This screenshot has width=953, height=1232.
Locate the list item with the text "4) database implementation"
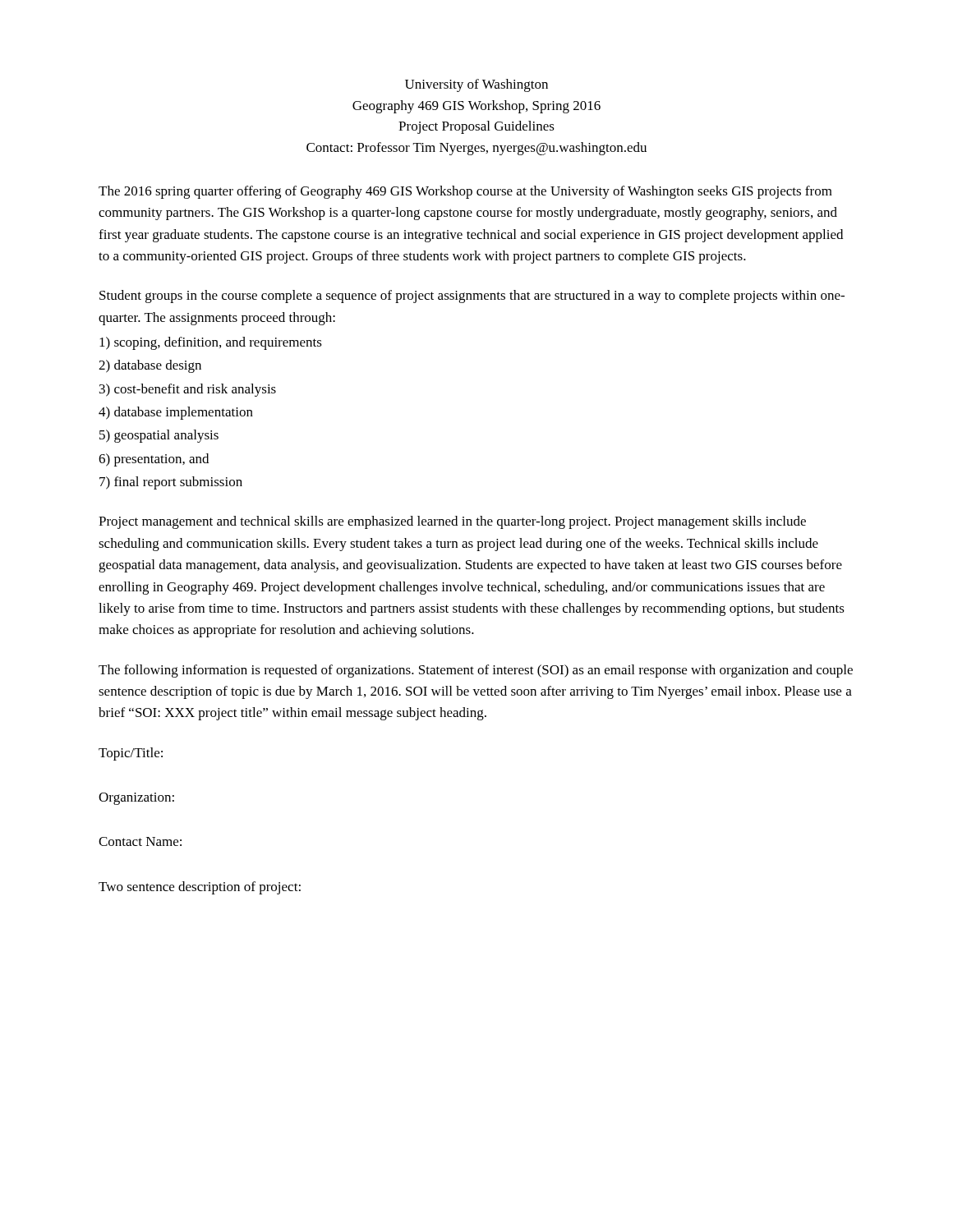click(x=176, y=412)
